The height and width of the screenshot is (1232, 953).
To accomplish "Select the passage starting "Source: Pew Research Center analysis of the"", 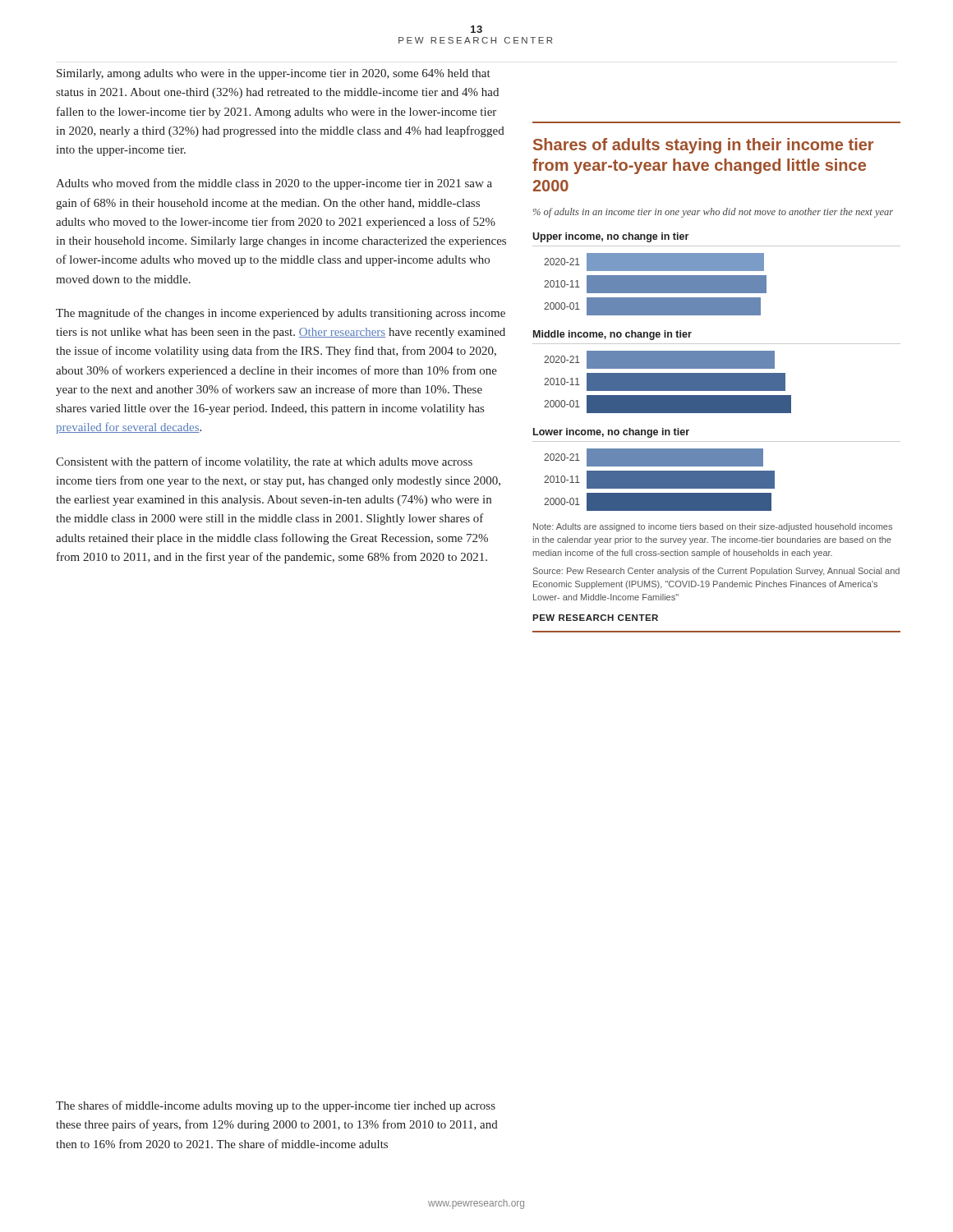I will (x=716, y=584).
